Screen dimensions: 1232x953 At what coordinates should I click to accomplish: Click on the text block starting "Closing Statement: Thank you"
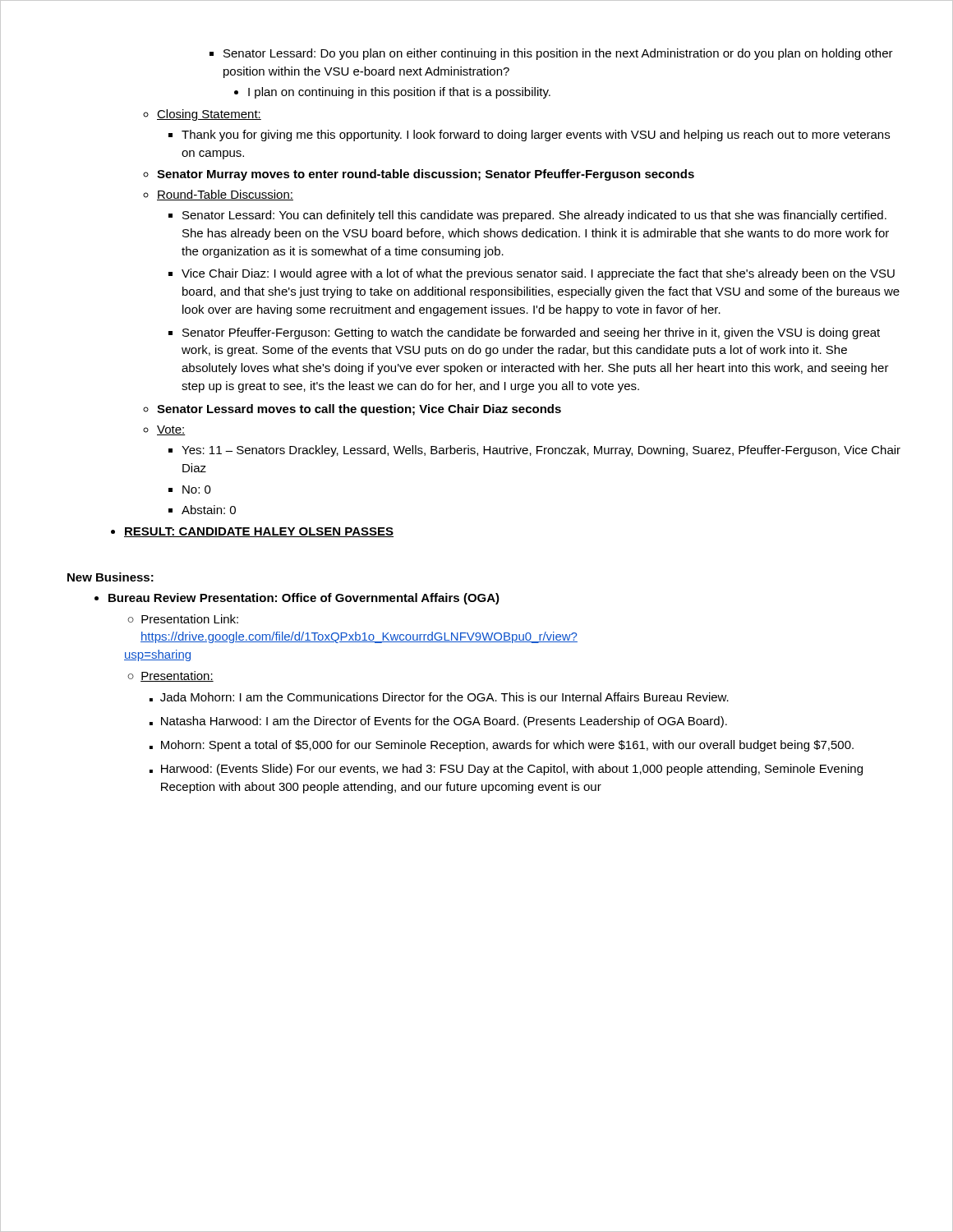[530, 134]
